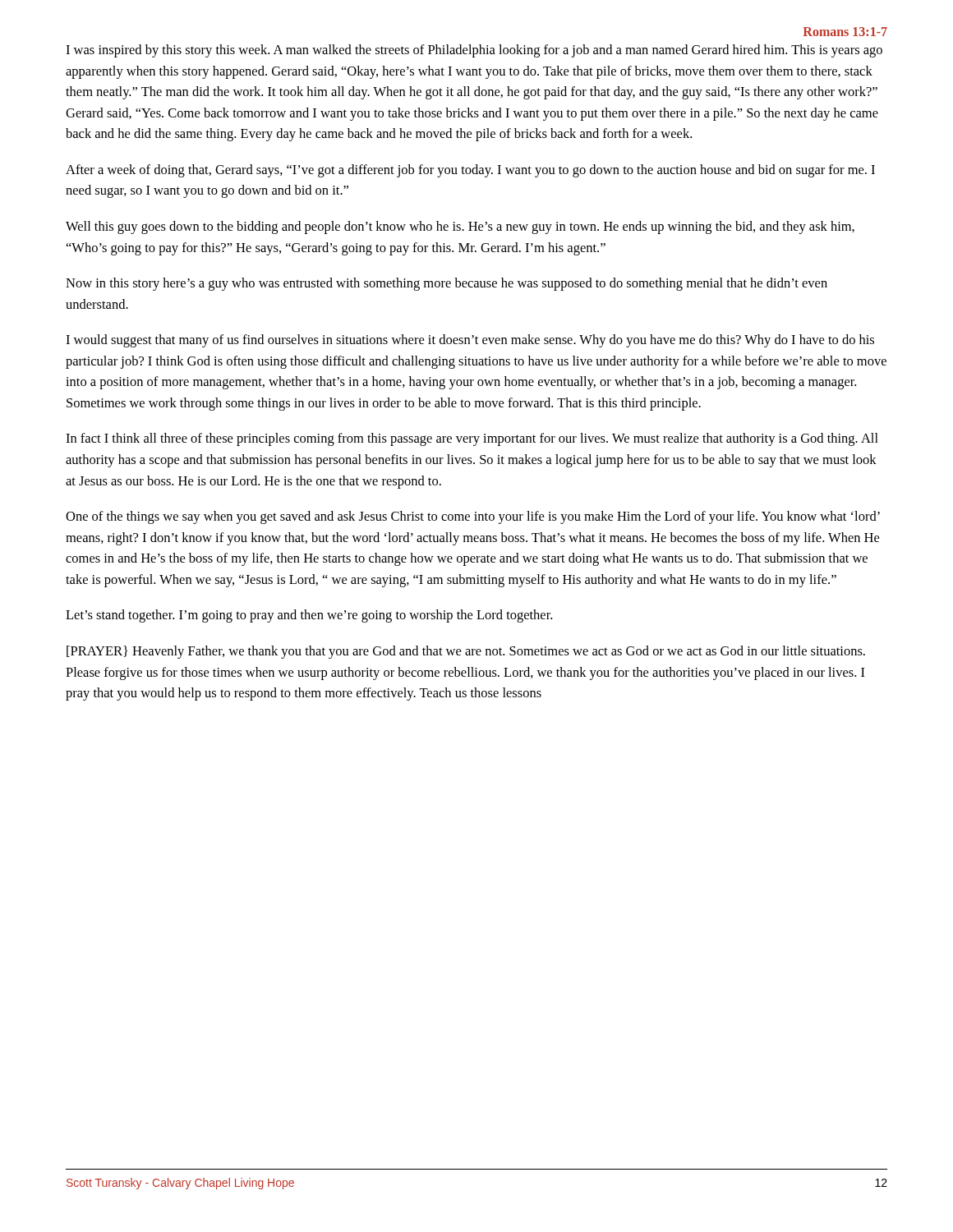Find the element starting "One of the things we"
Viewport: 953px width, 1232px height.
tap(473, 548)
